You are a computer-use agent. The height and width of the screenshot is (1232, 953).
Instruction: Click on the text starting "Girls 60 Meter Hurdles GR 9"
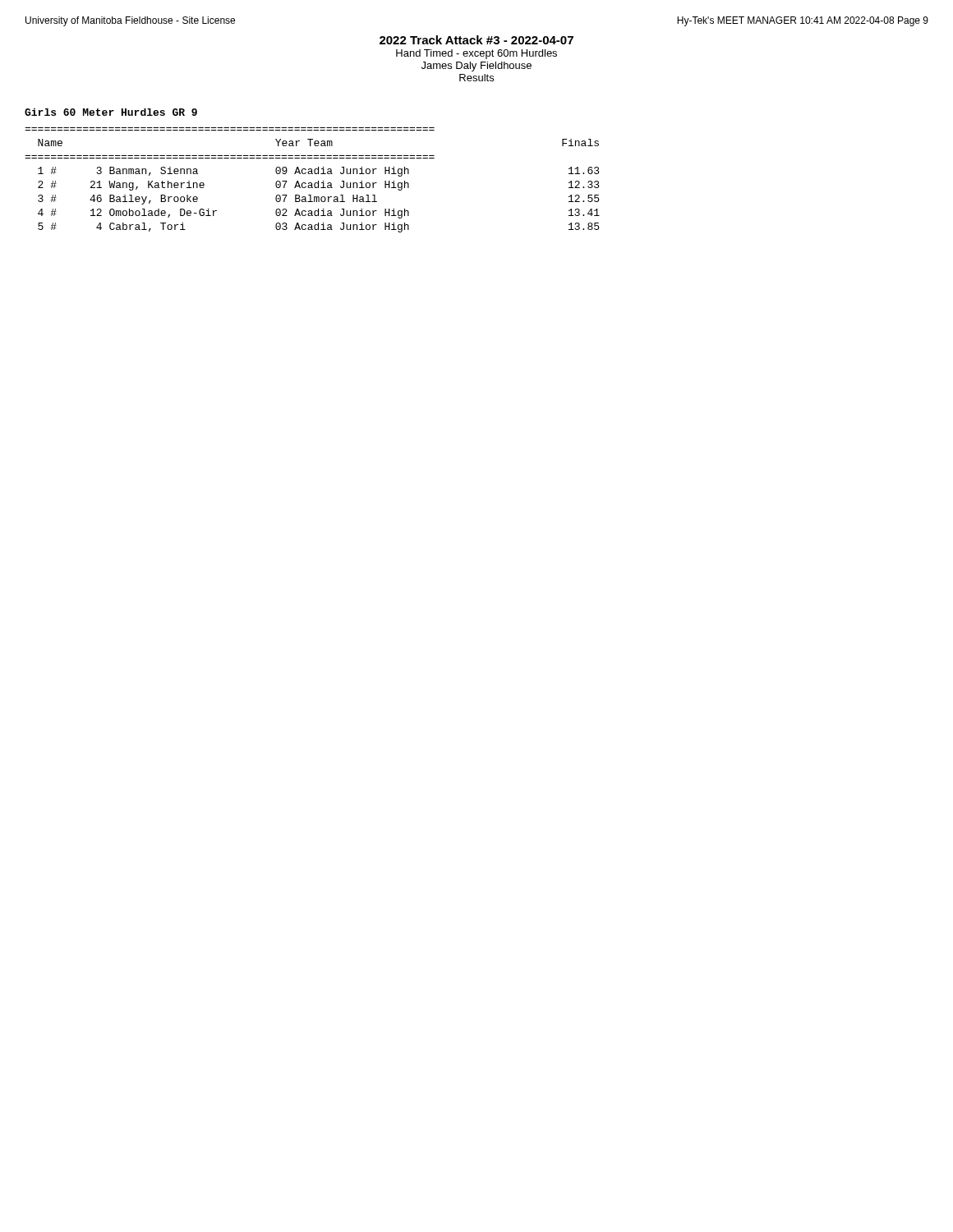click(x=111, y=113)
